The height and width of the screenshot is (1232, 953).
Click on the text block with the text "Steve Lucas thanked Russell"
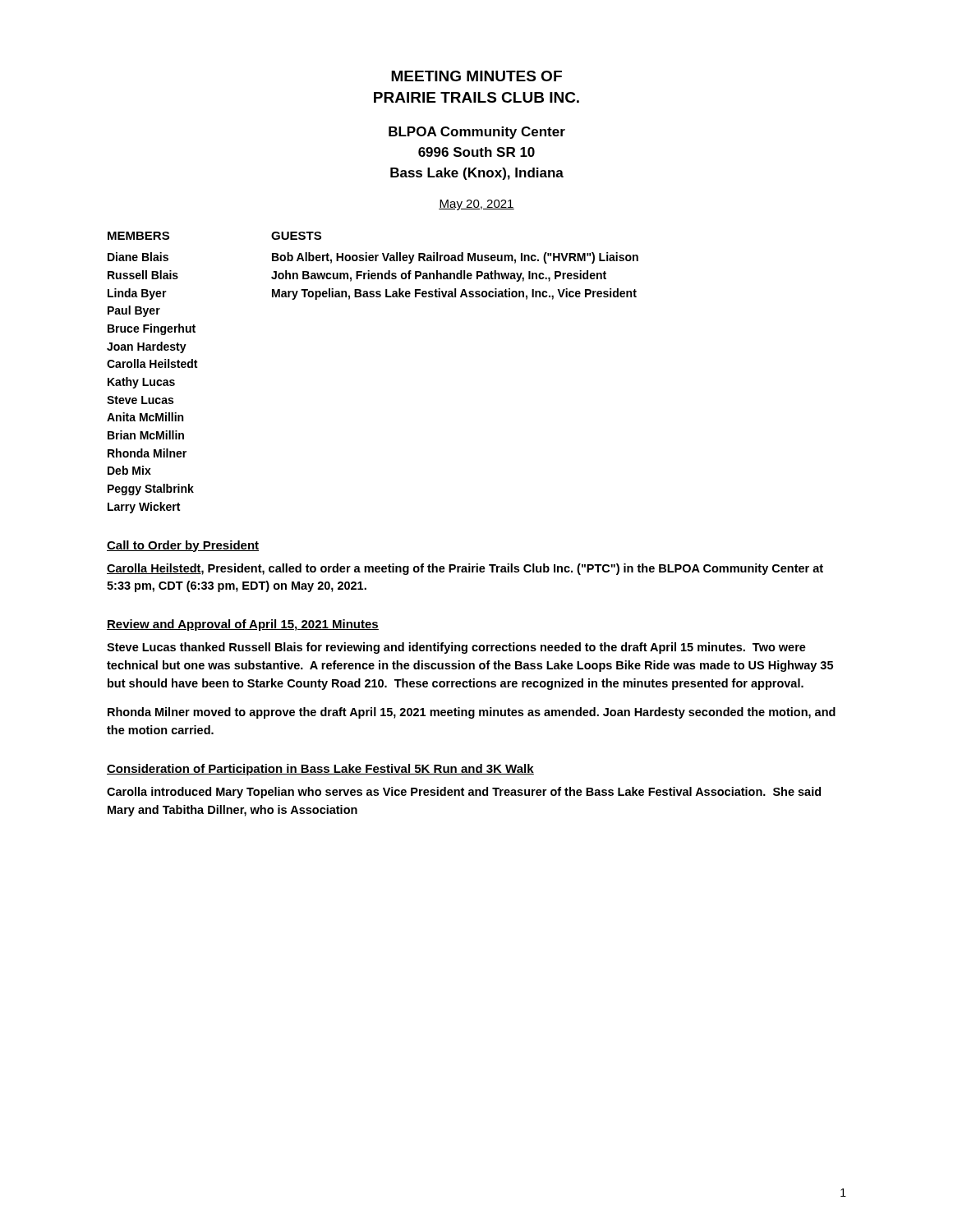(470, 665)
